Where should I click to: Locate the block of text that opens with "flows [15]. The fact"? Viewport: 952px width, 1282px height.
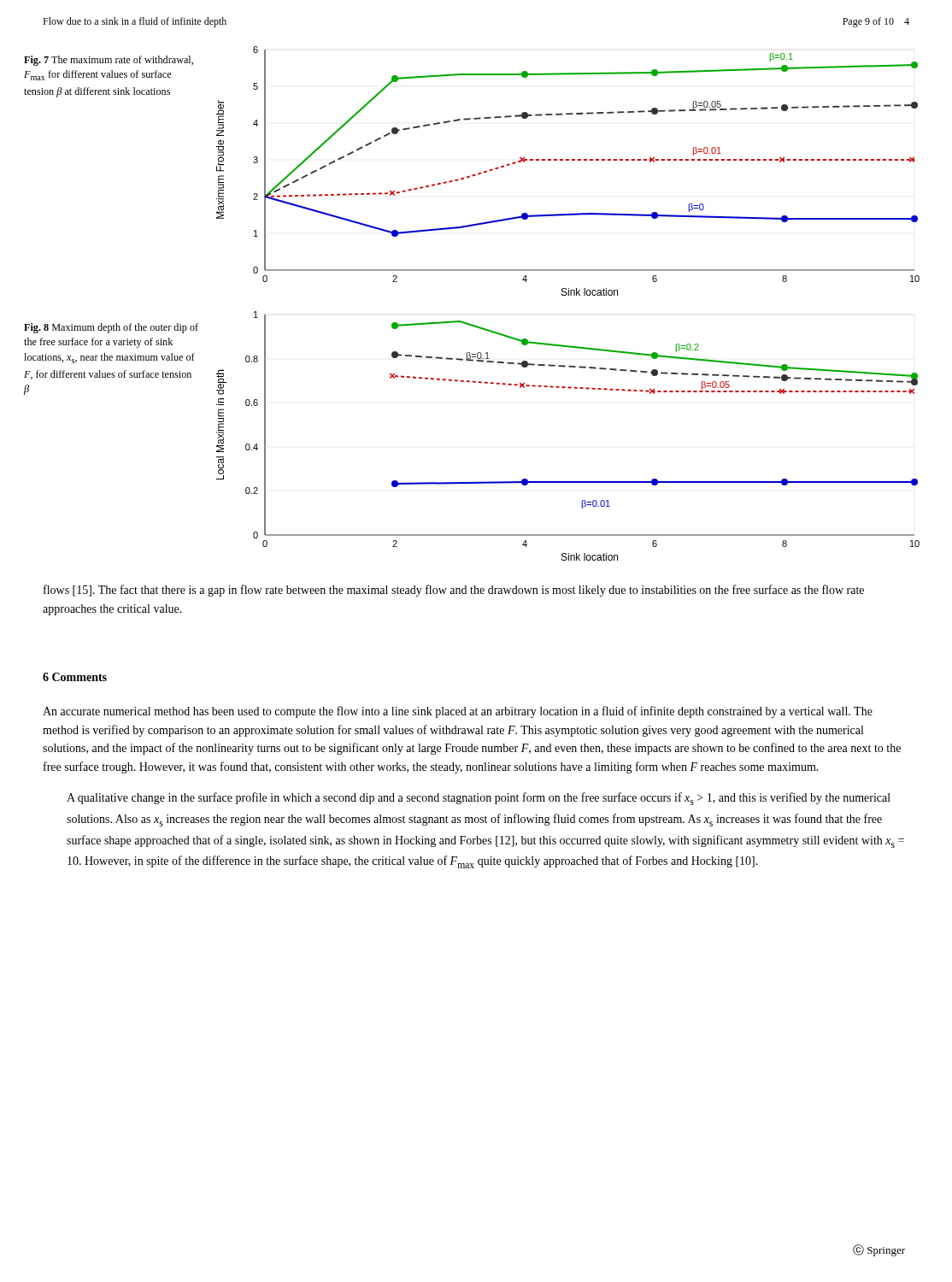(454, 599)
